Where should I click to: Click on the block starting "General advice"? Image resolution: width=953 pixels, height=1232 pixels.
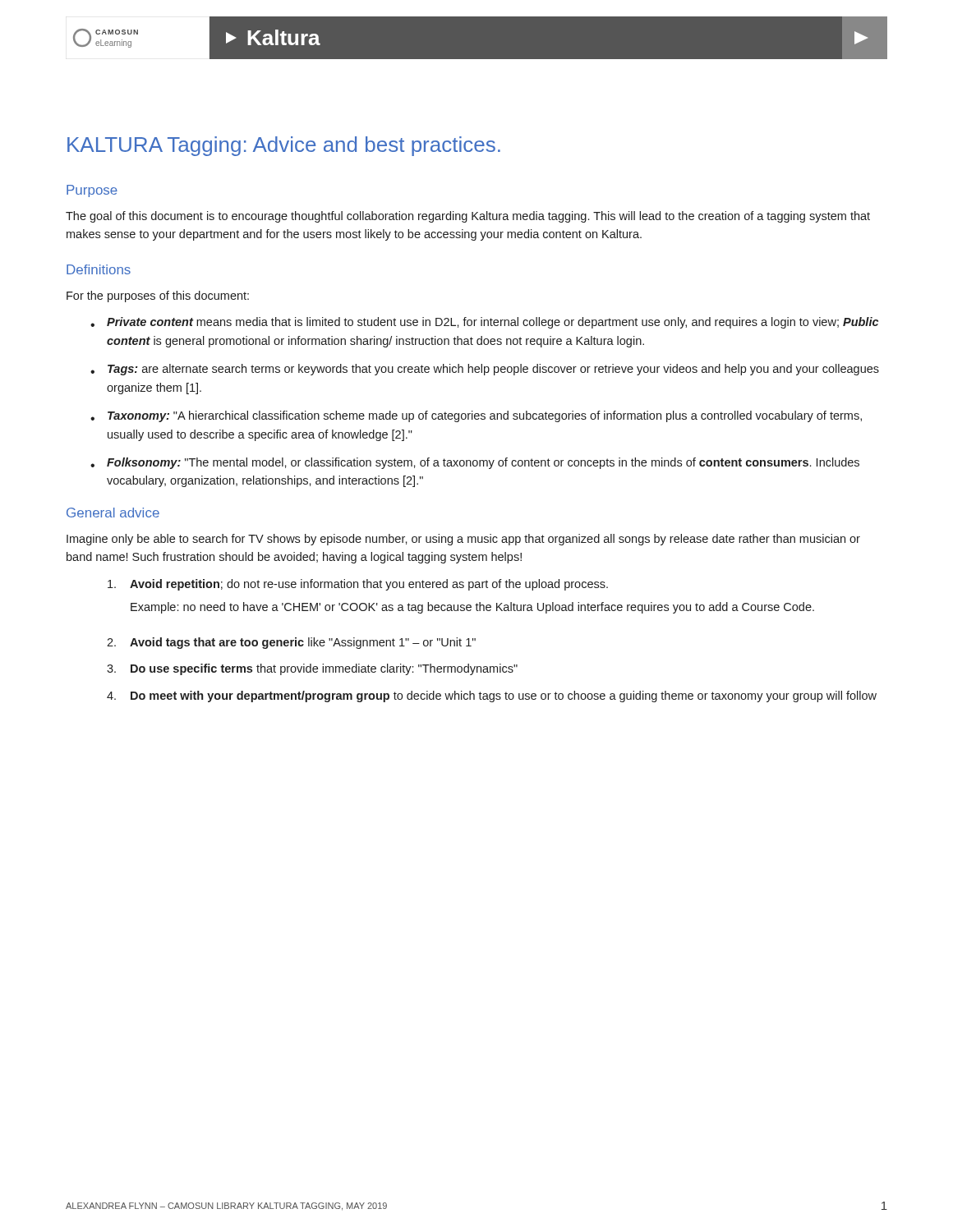coord(113,513)
